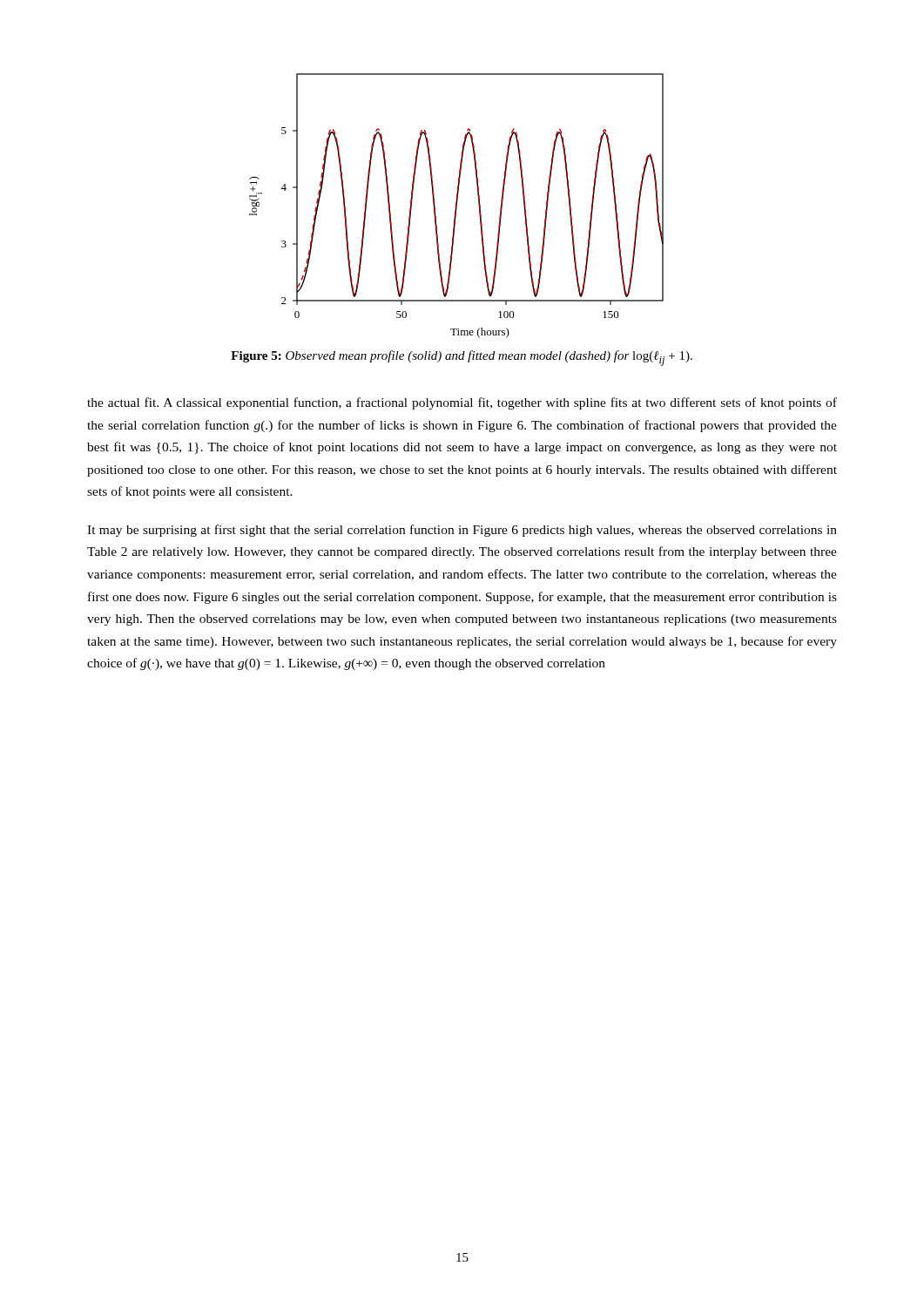Image resolution: width=924 pixels, height=1307 pixels.
Task: Click on the passage starting "the actual fit. A classical exponential function,"
Action: 462,447
